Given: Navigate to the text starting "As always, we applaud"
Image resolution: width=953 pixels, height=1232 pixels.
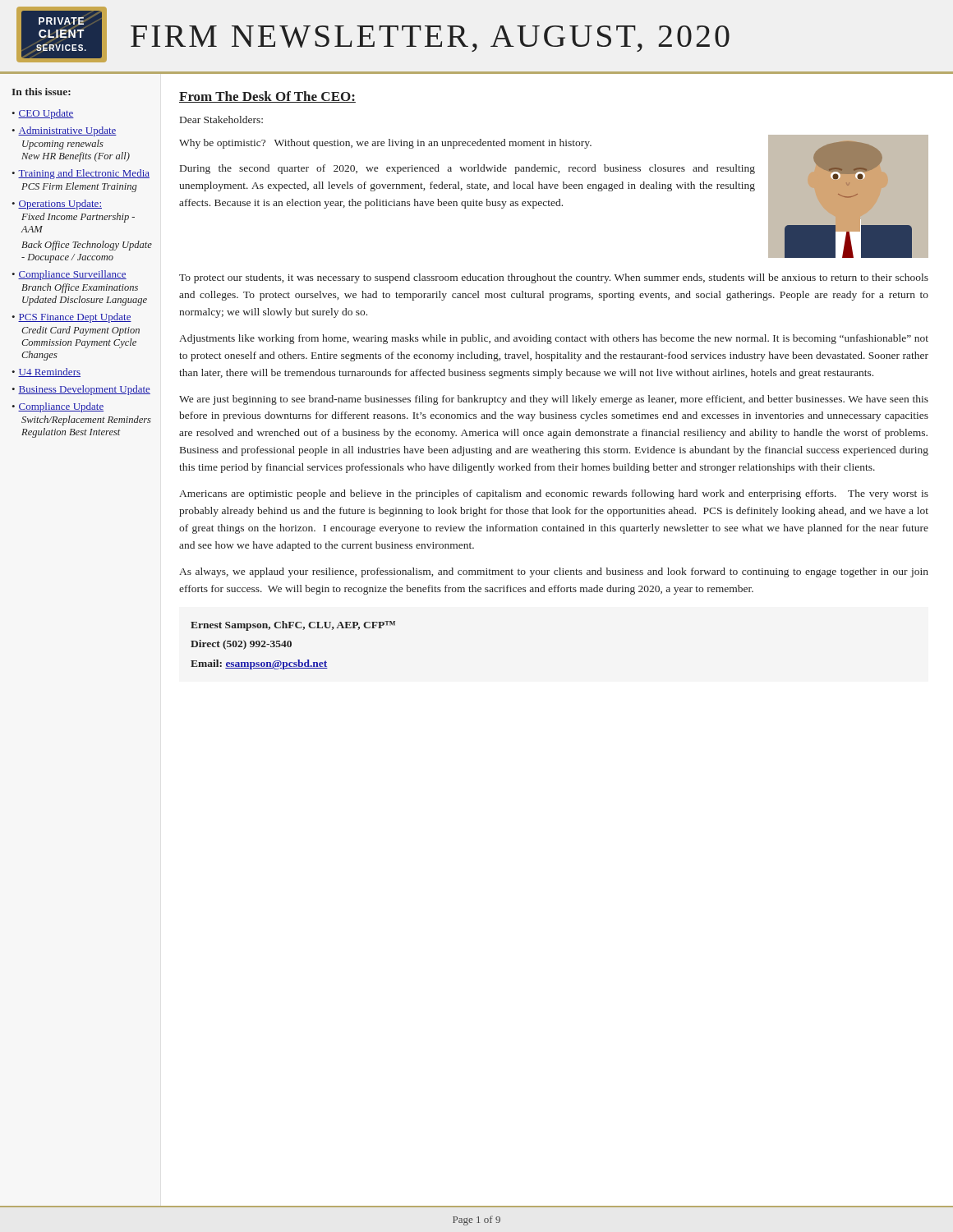Looking at the screenshot, I should coord(554,580).
